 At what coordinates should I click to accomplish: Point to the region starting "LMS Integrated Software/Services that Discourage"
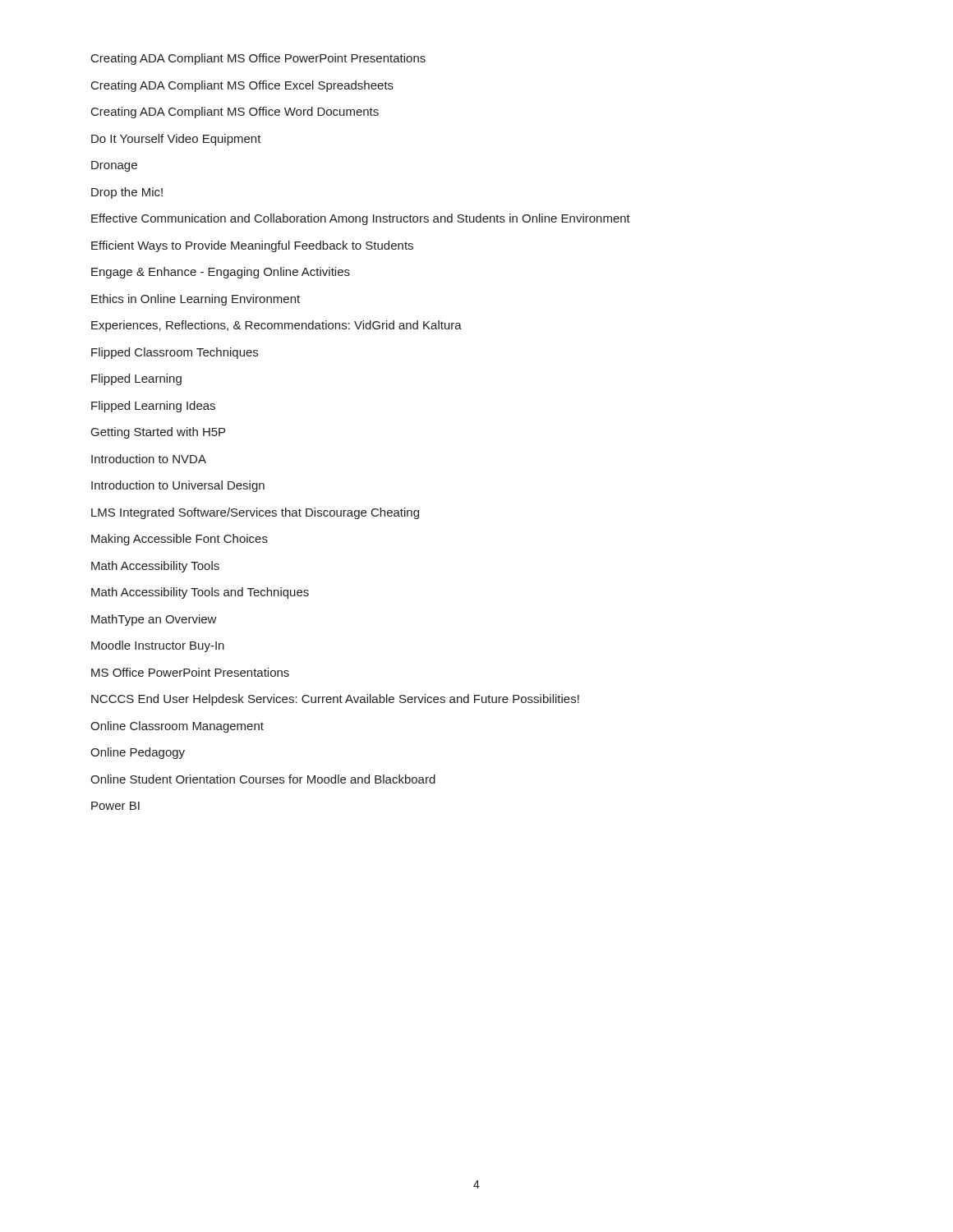[x=255, y=512]
